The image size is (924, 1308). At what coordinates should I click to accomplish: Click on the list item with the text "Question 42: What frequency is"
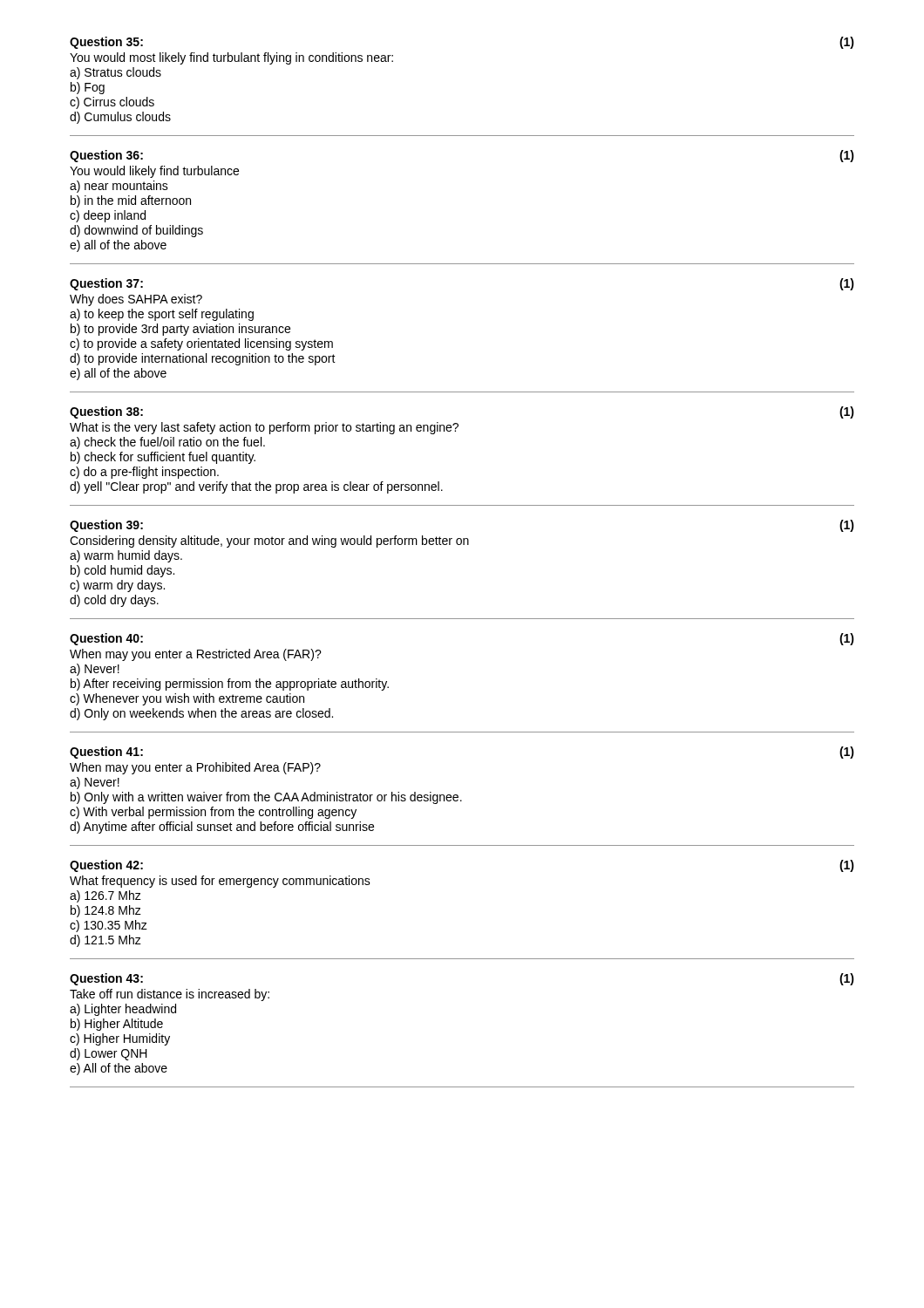click(x=113, y=865)
